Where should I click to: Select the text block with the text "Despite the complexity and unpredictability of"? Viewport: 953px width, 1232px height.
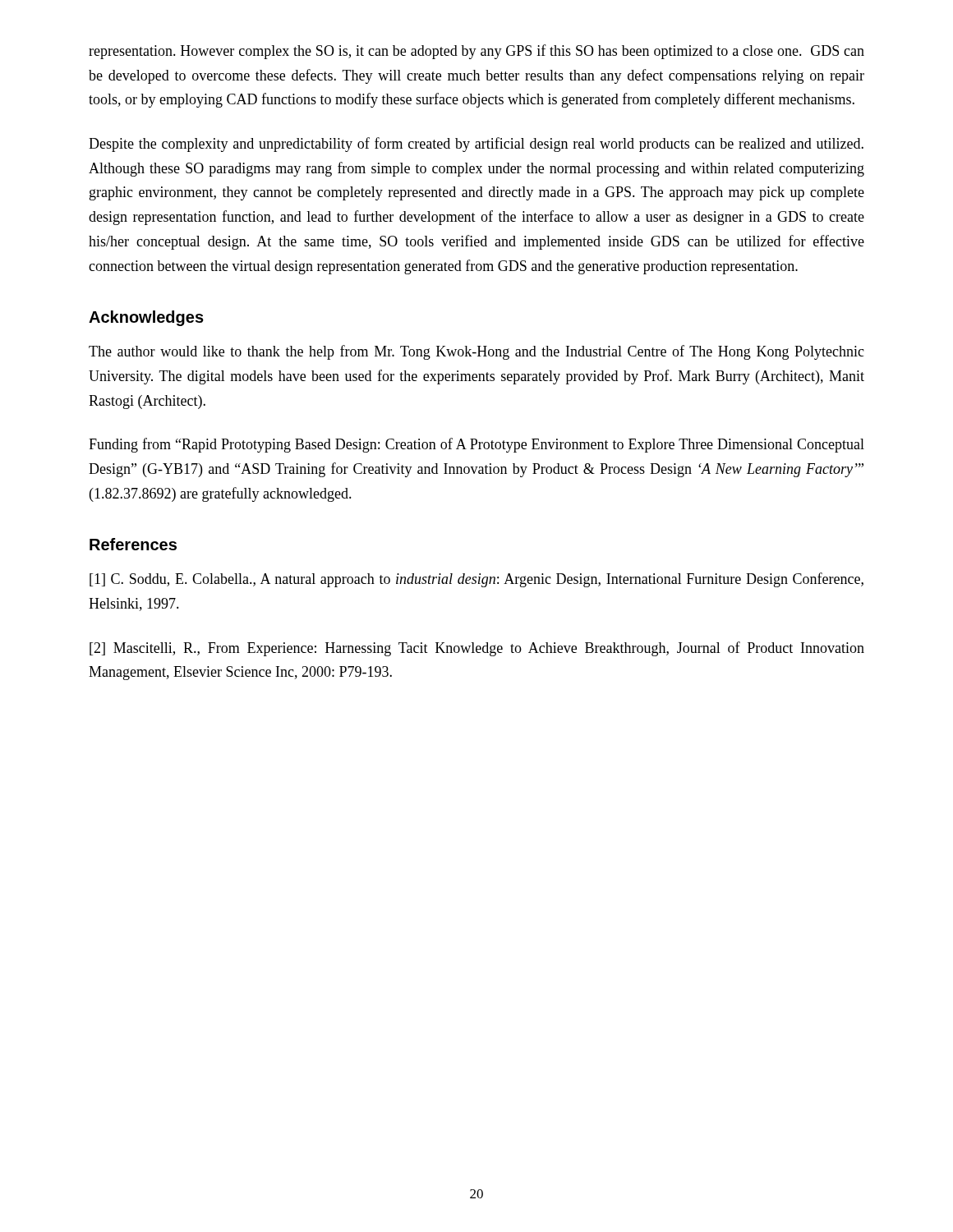(476, 205)
